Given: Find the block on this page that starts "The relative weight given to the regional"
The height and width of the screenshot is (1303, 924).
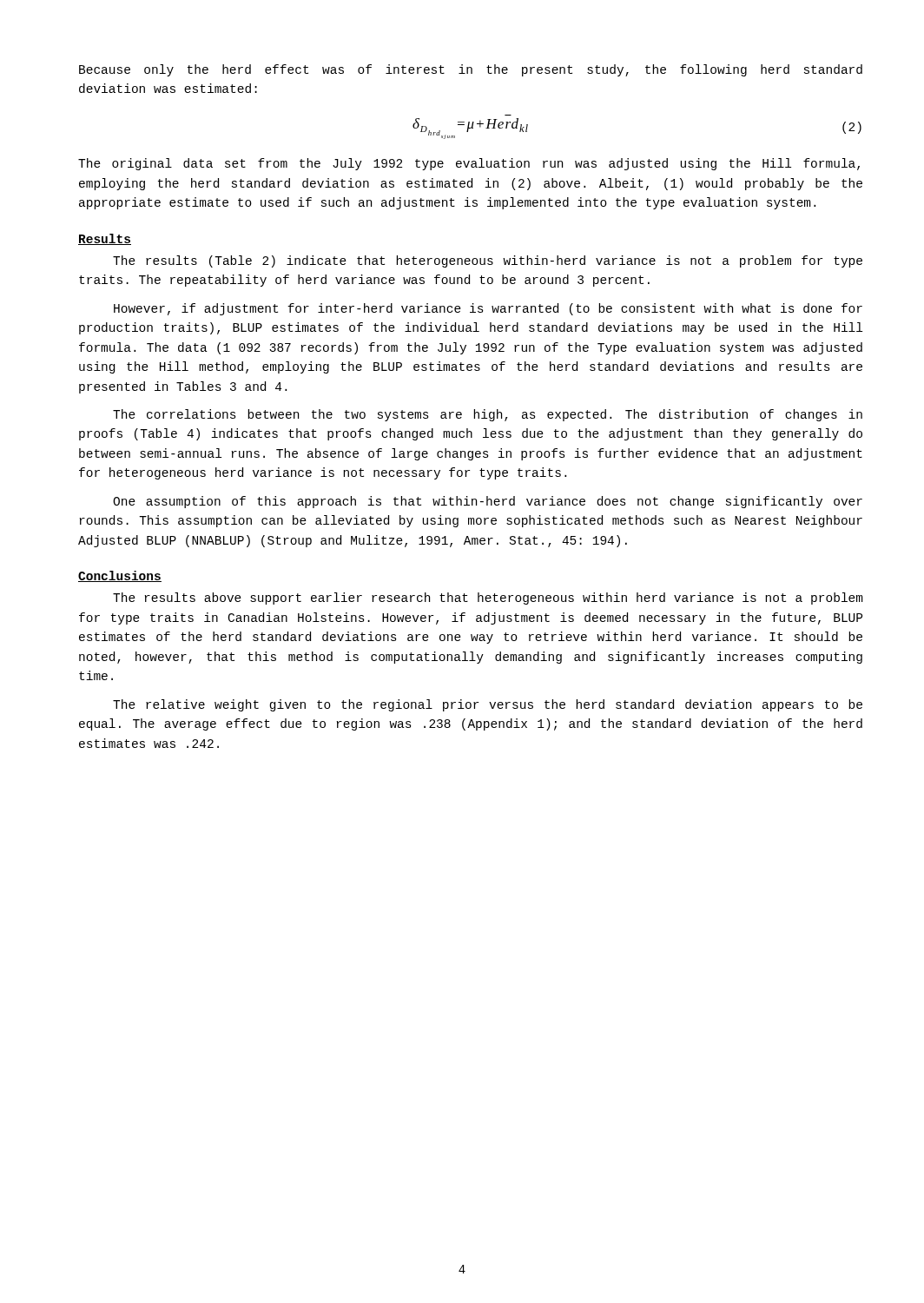Looking at the screenshot, I should coord(471,725).
